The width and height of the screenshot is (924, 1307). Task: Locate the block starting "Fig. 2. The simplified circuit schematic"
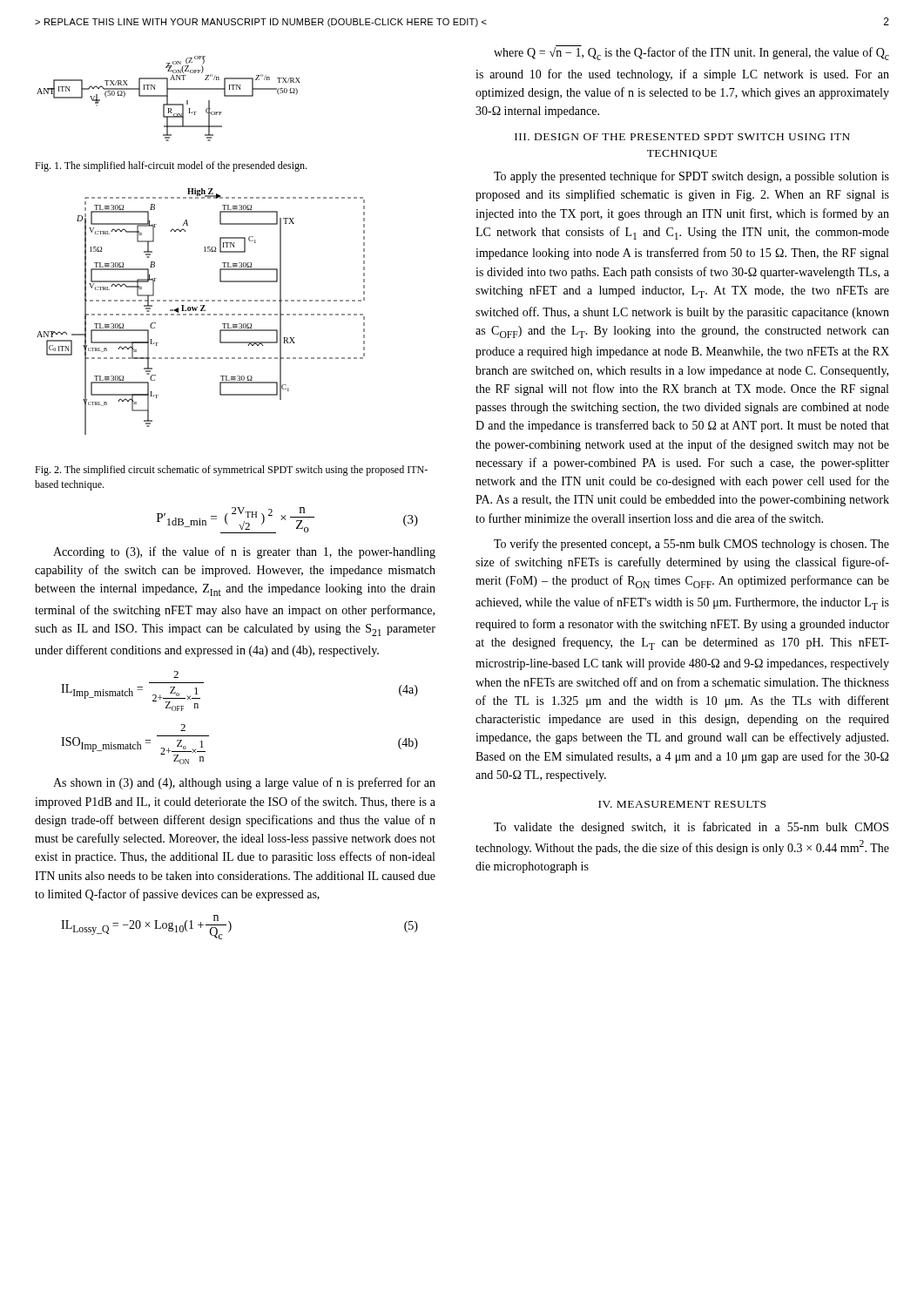tap(231, 477)
